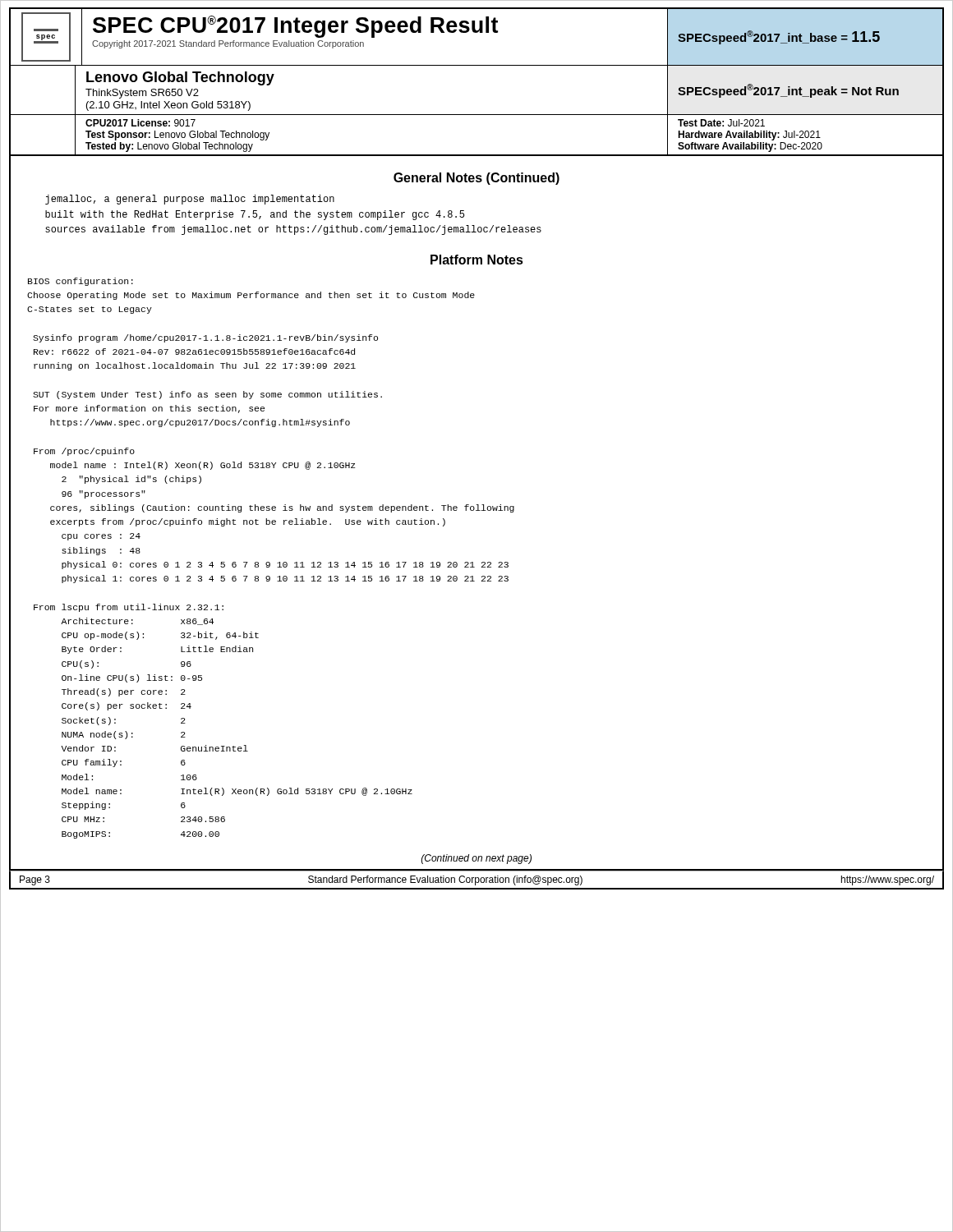Where does it say "(Continued on next page)"?
This screenshot has height=1232, width=953.
click(x=476, y=858)
